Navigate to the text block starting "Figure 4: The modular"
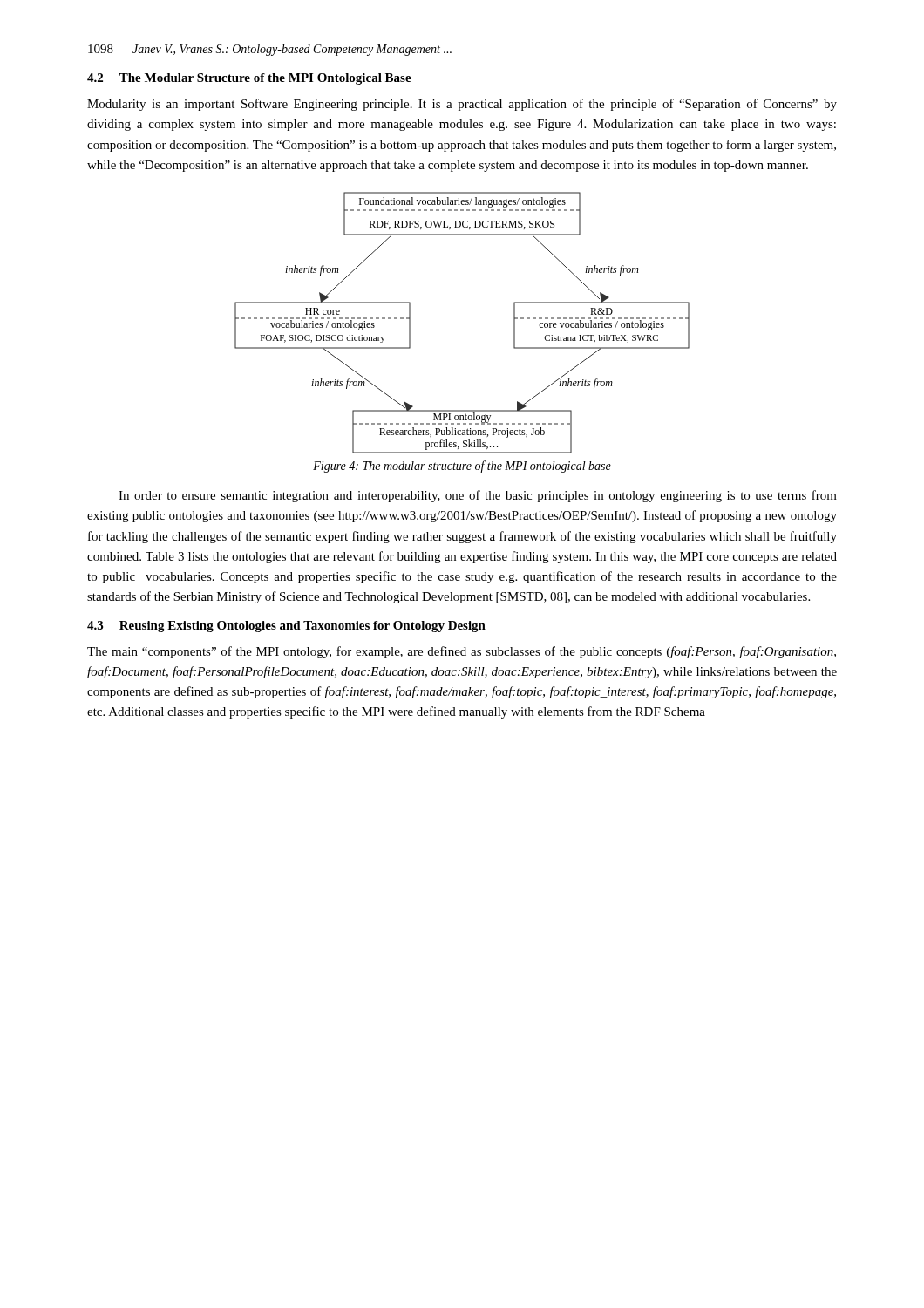Viewport: 924px width, 1308px height. tap(462, 466)
